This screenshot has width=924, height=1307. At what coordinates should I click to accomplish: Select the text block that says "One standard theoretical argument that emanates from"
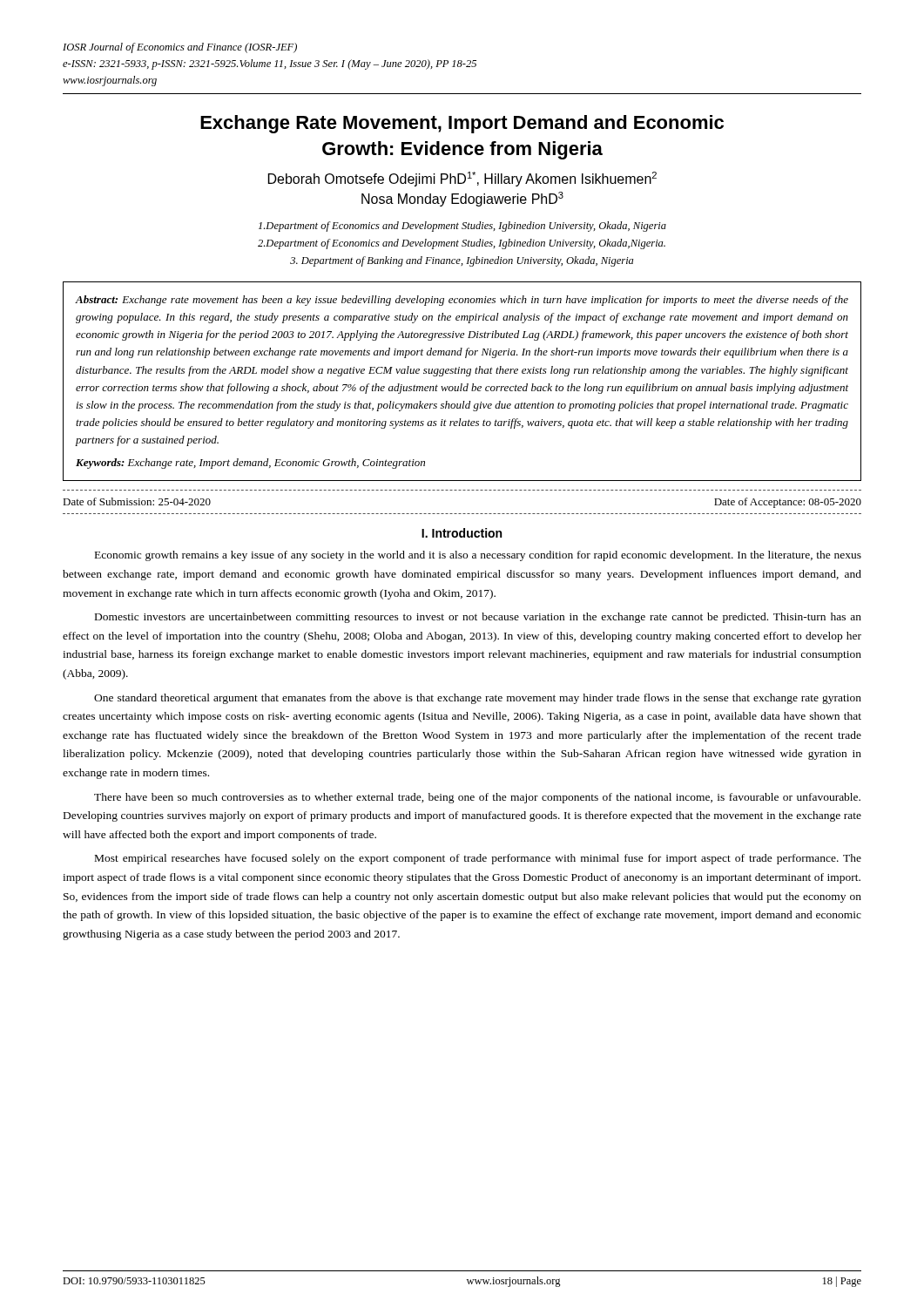click(x=462, y=735)
